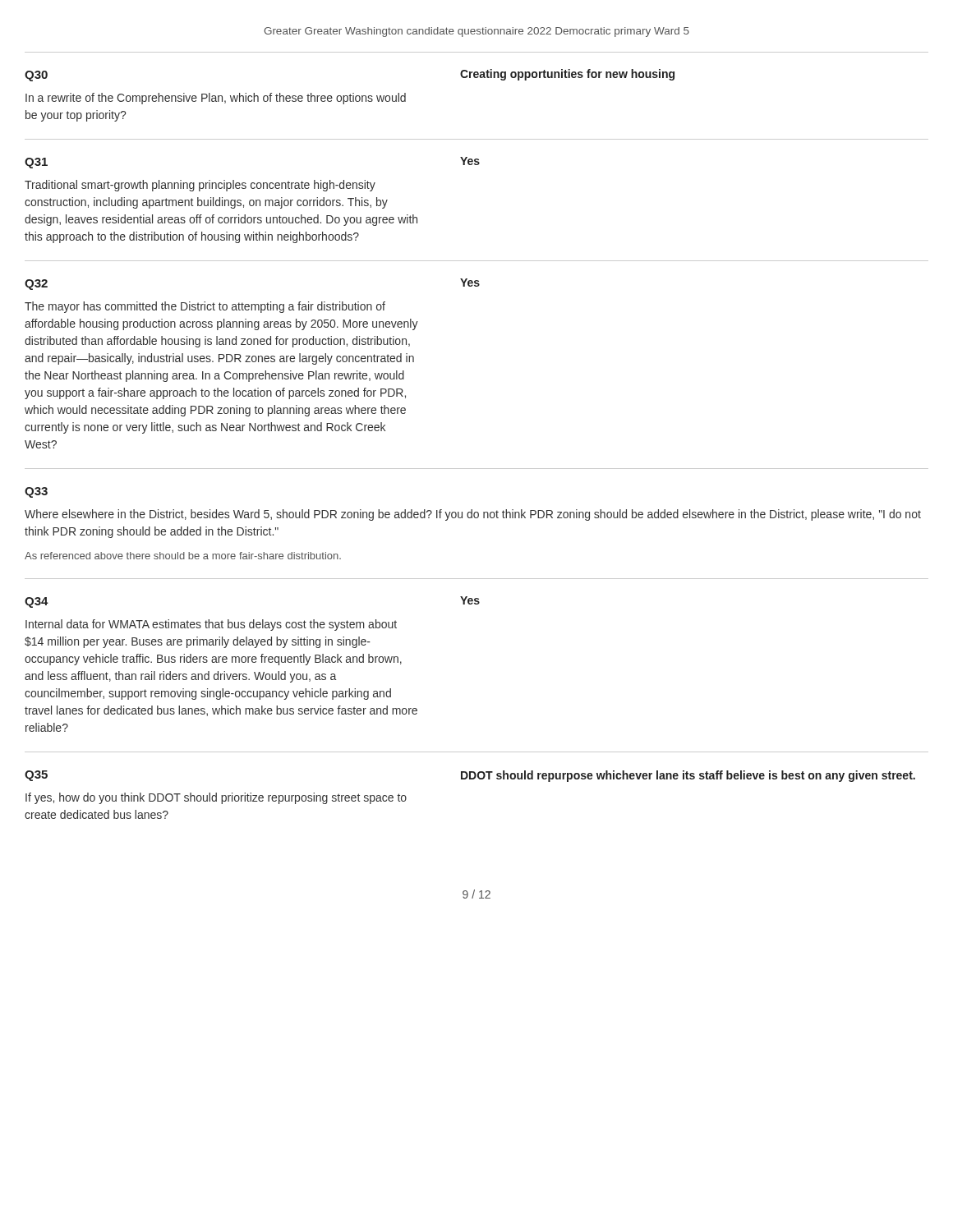The image size is (953, 1232).
Task: Locate the region starting "Q31 Traditional smart-growth planning principles concentrate high-density"
Action: click(252, 200)
